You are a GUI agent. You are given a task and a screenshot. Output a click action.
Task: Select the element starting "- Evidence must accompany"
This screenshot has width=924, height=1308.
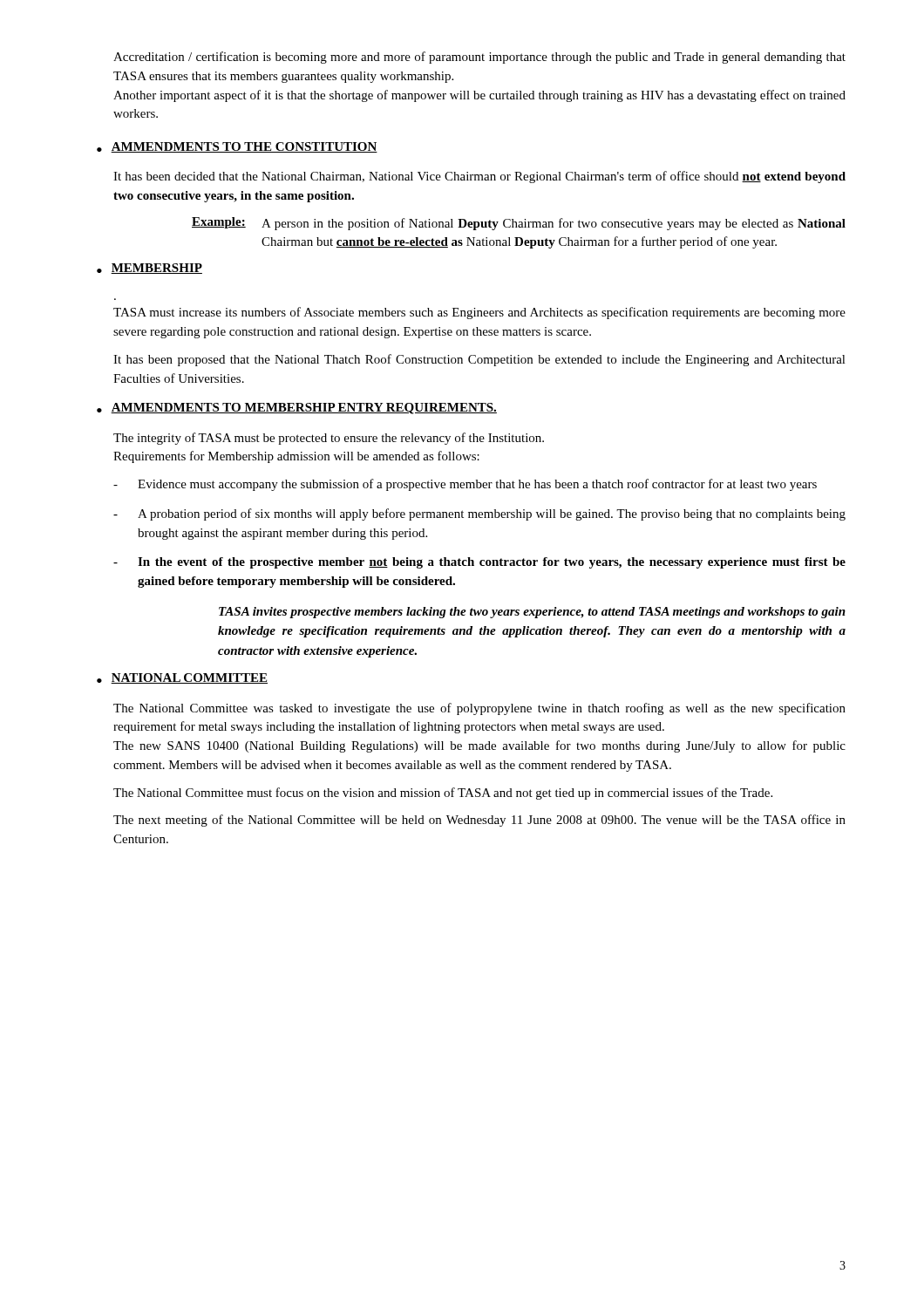point(465,485)
